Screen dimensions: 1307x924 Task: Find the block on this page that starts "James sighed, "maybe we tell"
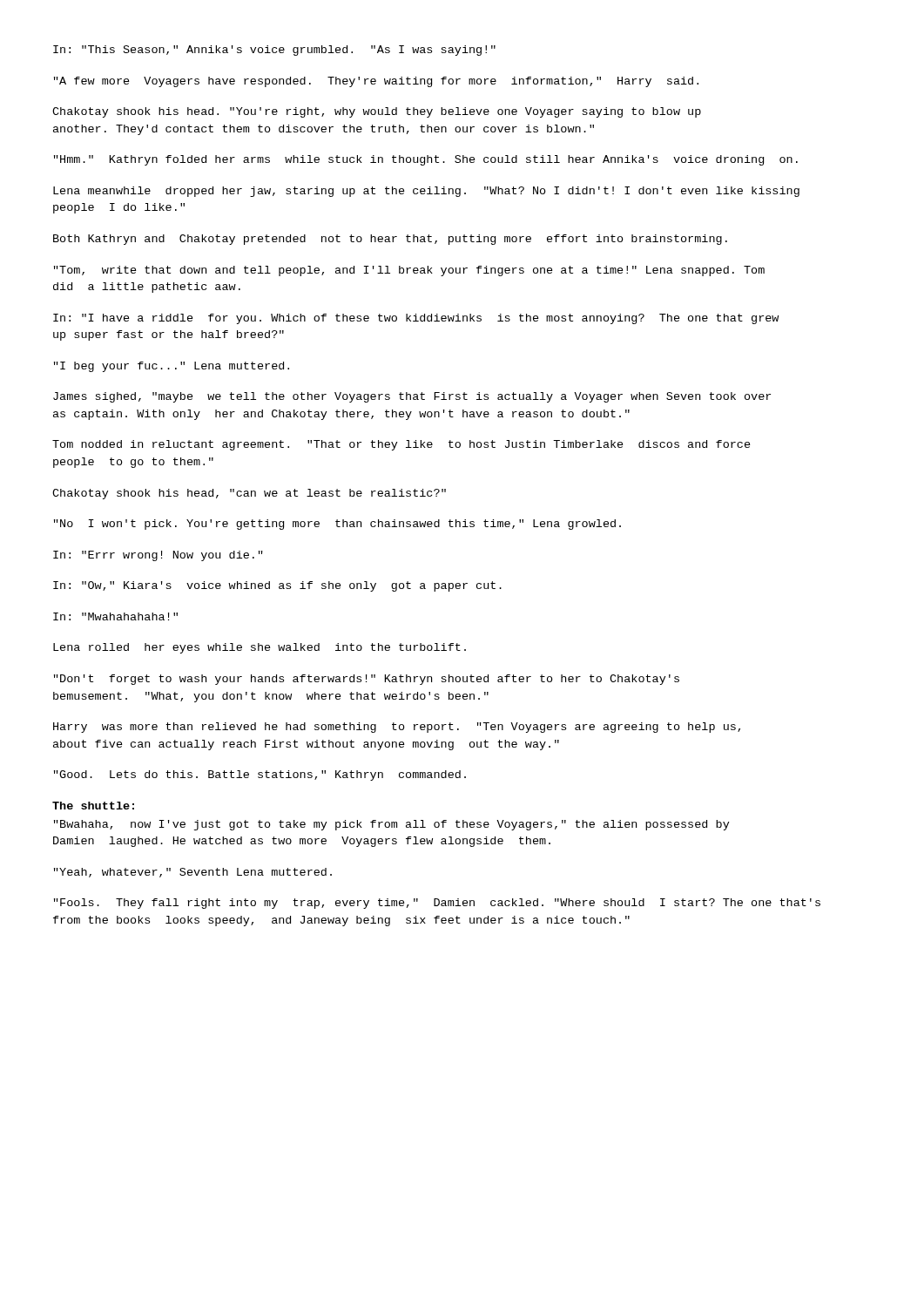(x=412, y=406)
